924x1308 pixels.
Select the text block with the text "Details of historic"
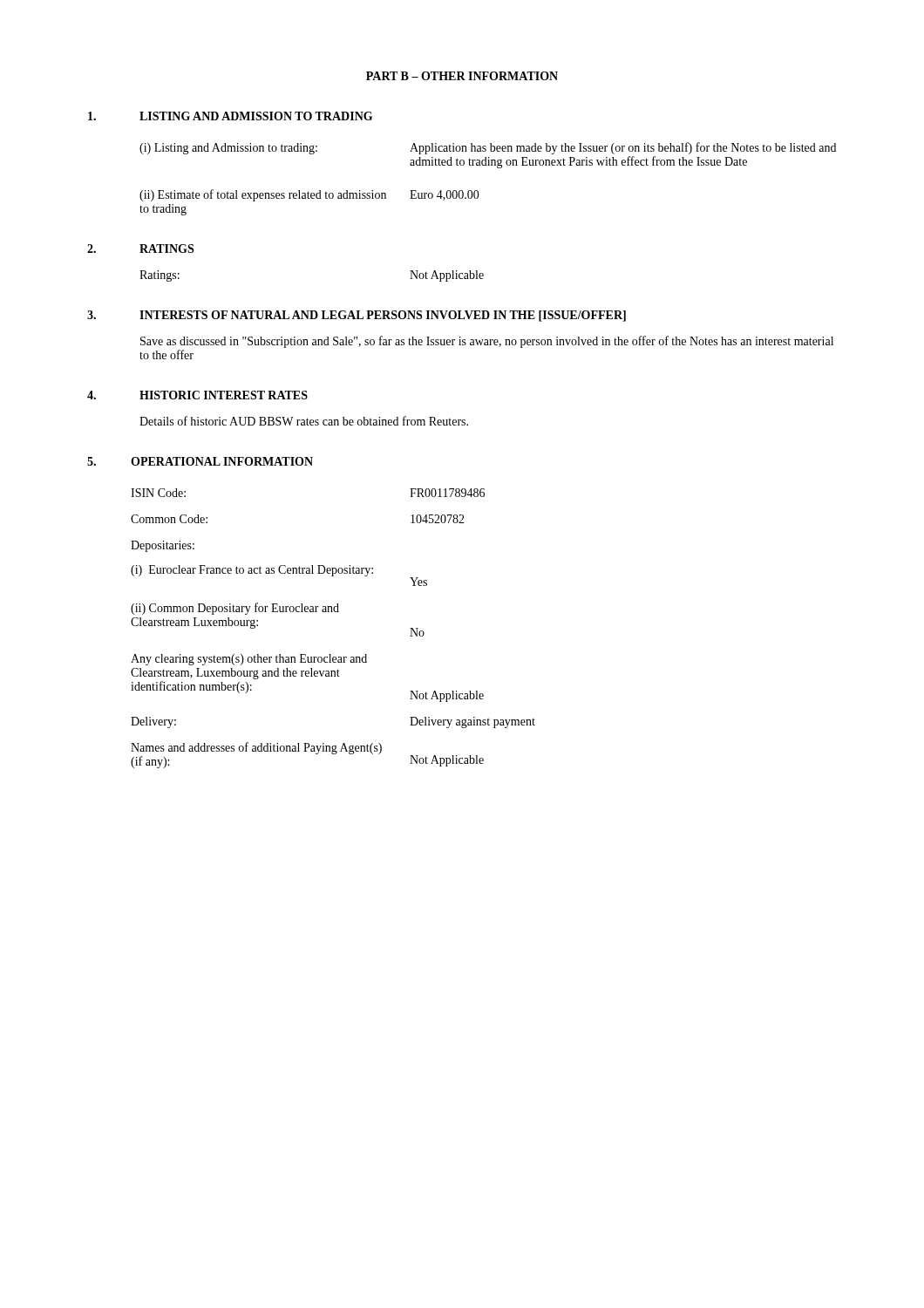coord(304,422)
